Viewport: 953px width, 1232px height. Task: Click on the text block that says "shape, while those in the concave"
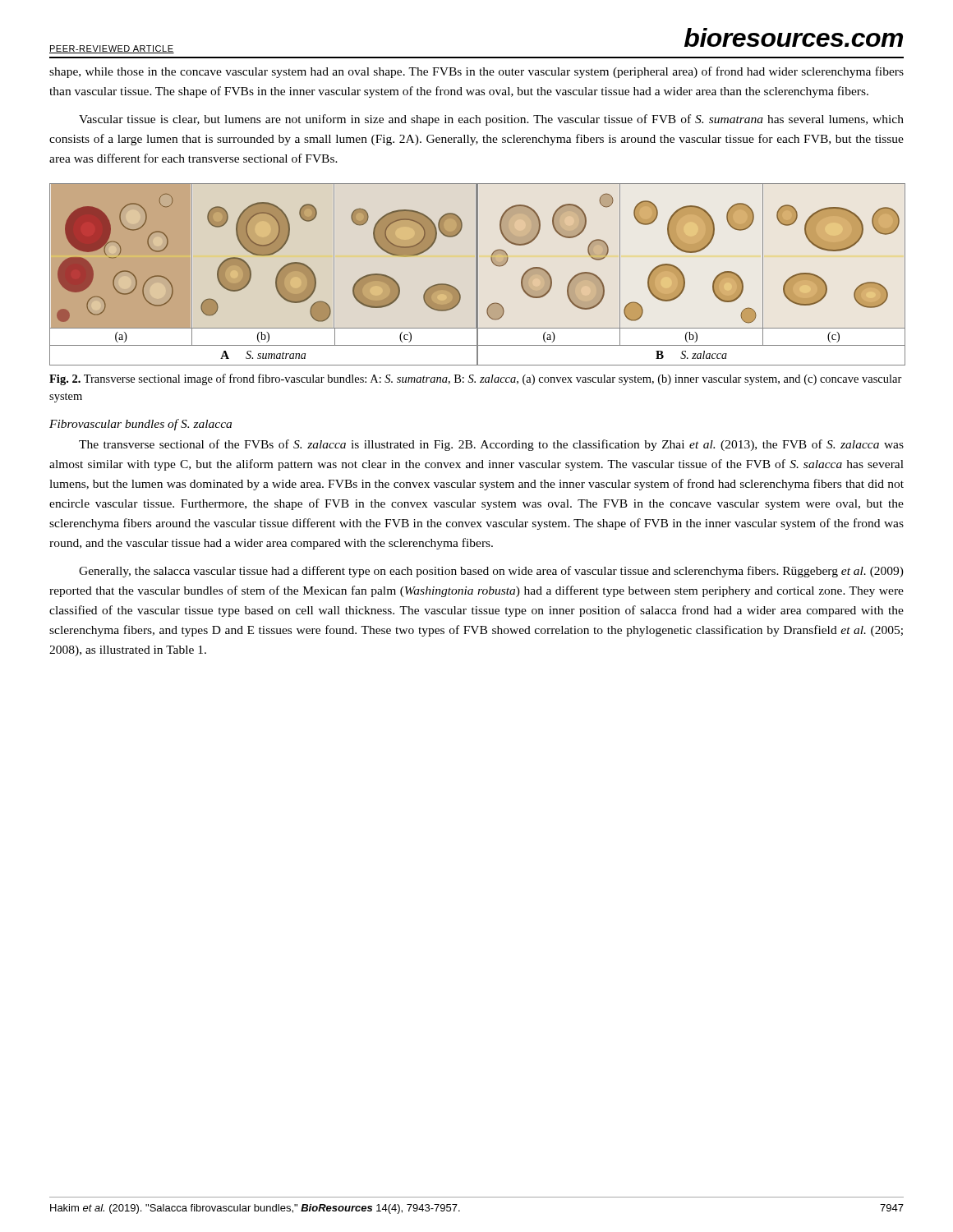pyautogui.click(x=476, y=115)
